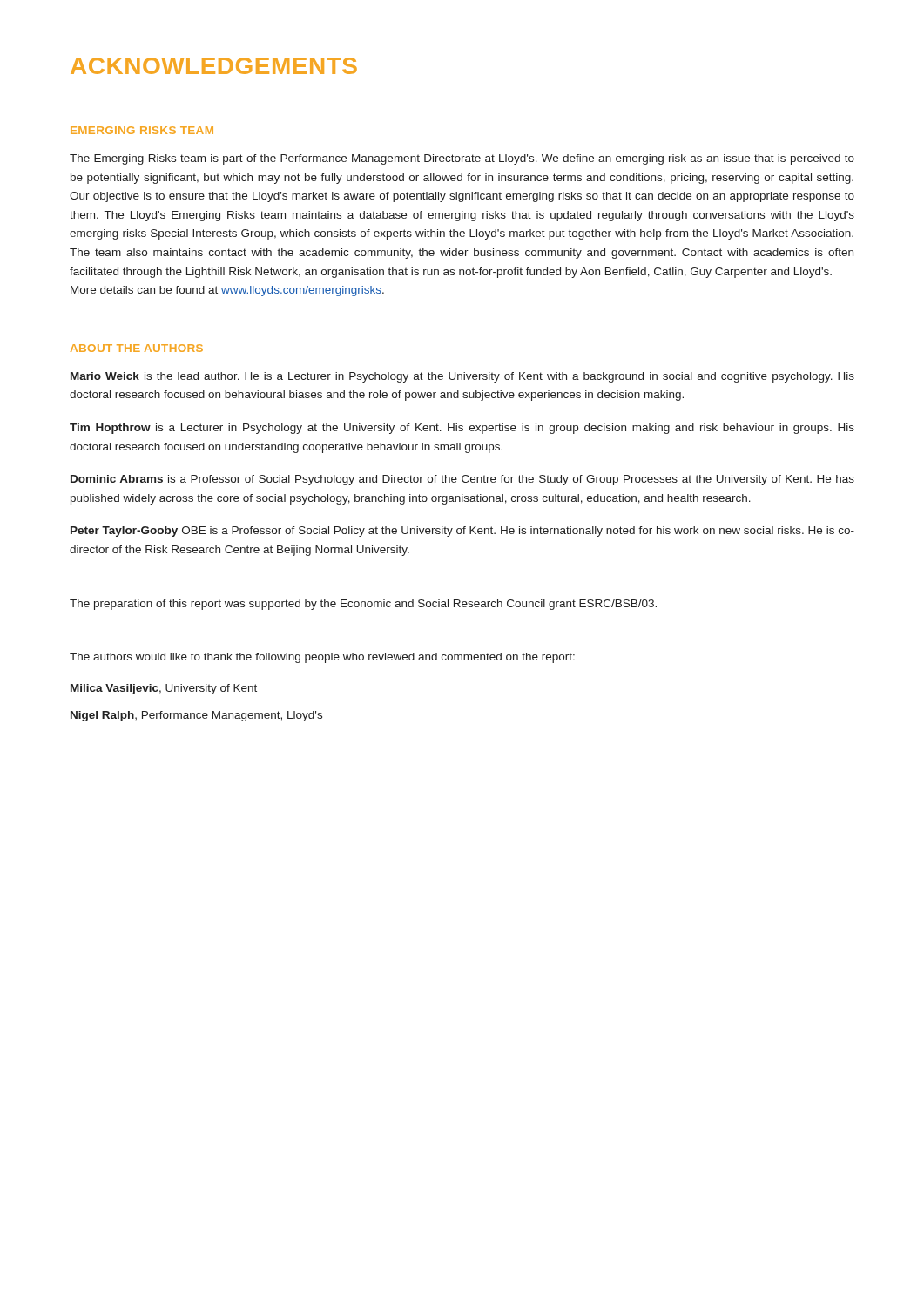The width and height of the screenshot is (924, 1307).
Task: Select the text block with the text "Tim Hopthrow is a Lecturer in"
Action: click(x=462, y=437)
